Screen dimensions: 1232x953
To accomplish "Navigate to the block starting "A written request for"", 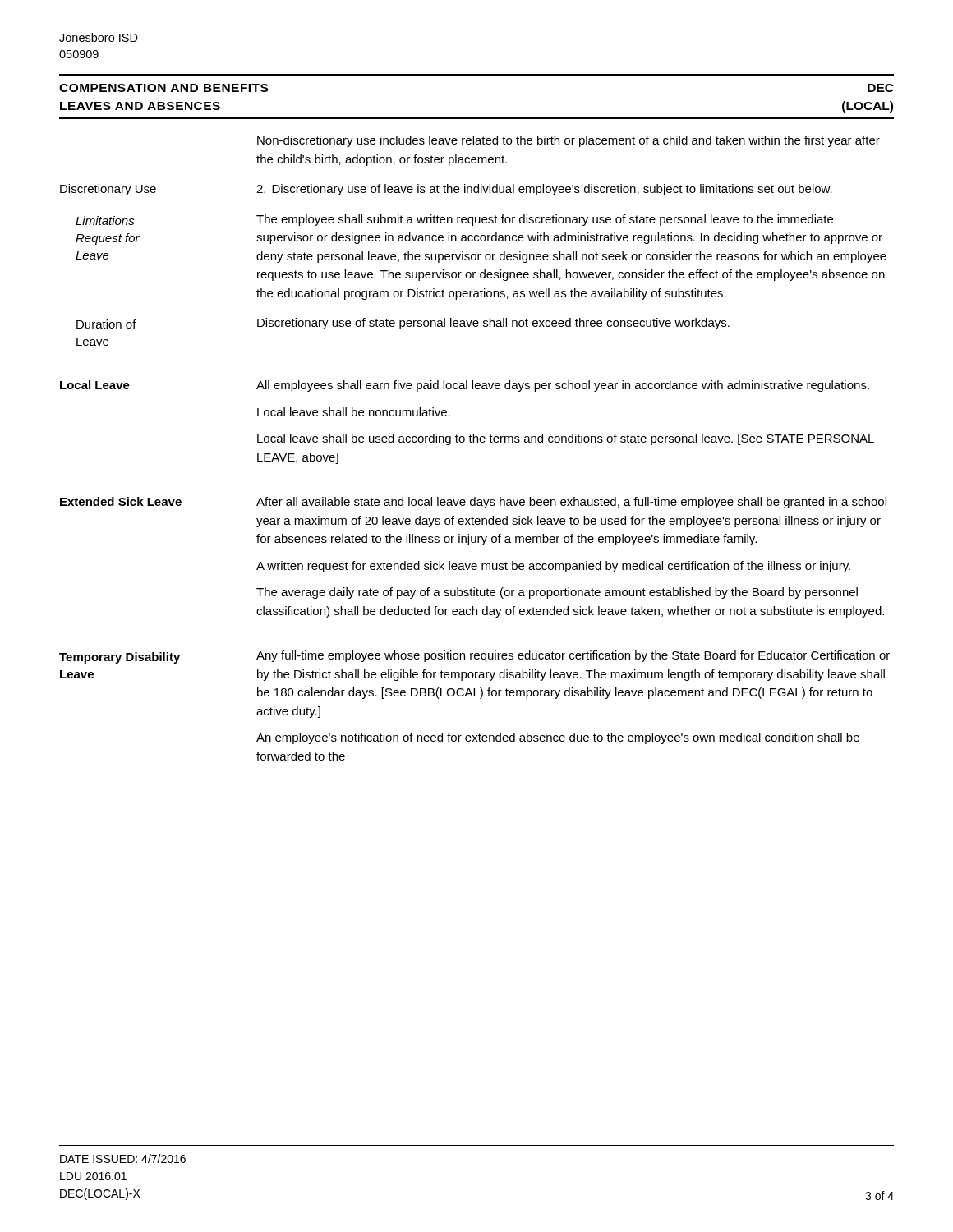I will click(554, 565).
